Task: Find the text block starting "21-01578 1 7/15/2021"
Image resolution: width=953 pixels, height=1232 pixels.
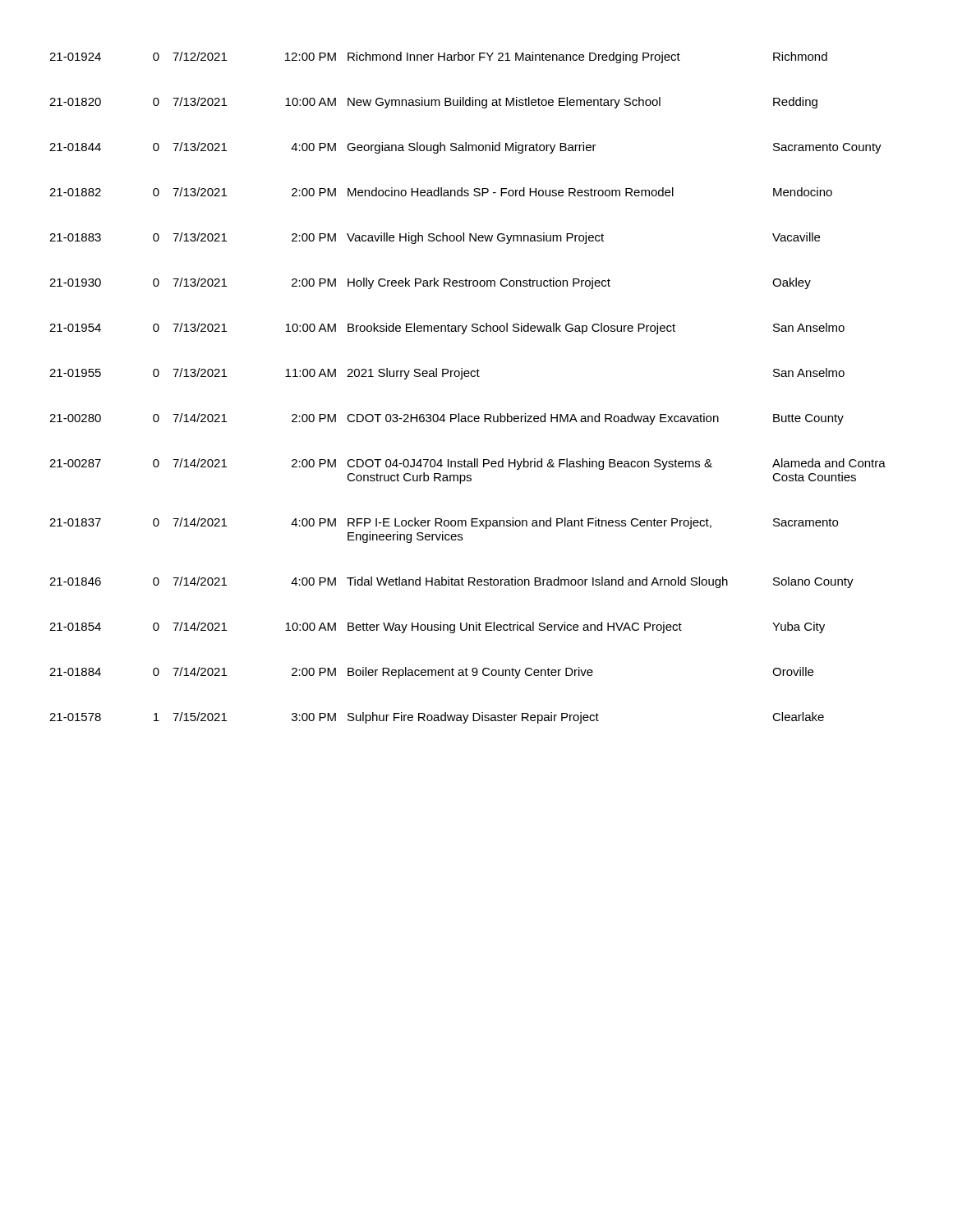Action: pos(476,716)
